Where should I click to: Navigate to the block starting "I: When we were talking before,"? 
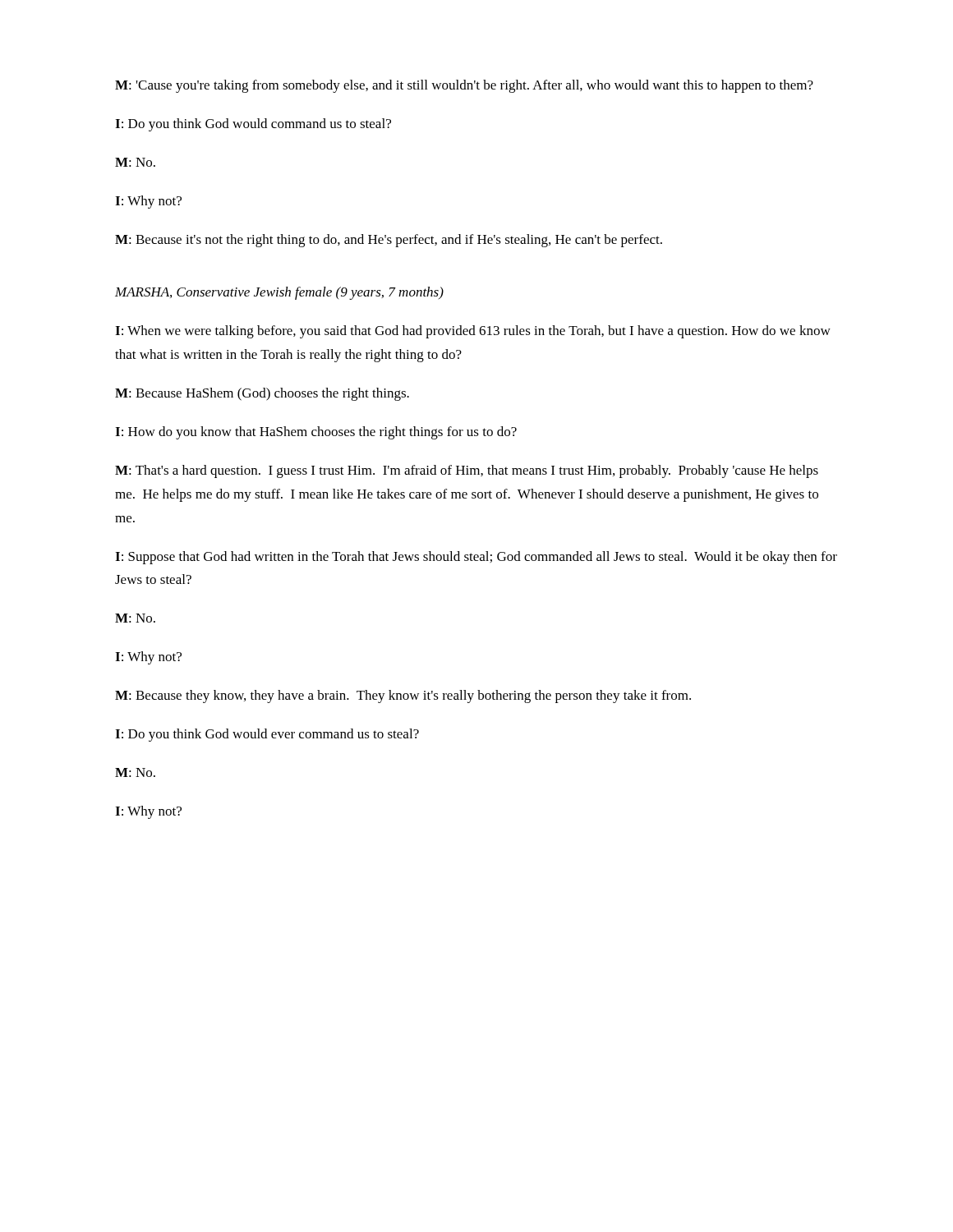click(473, 343)
